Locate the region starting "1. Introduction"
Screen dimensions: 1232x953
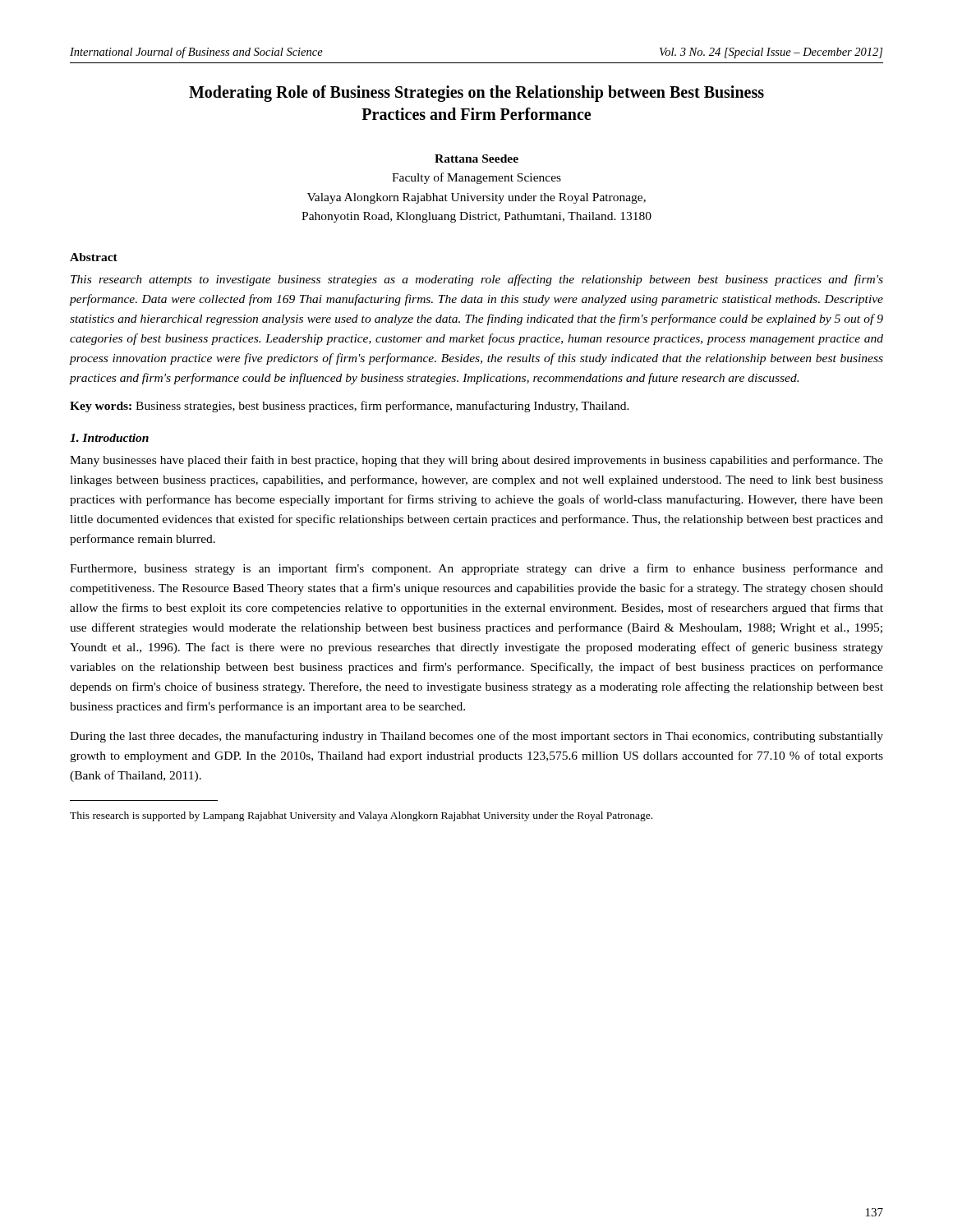click(109, 437)
